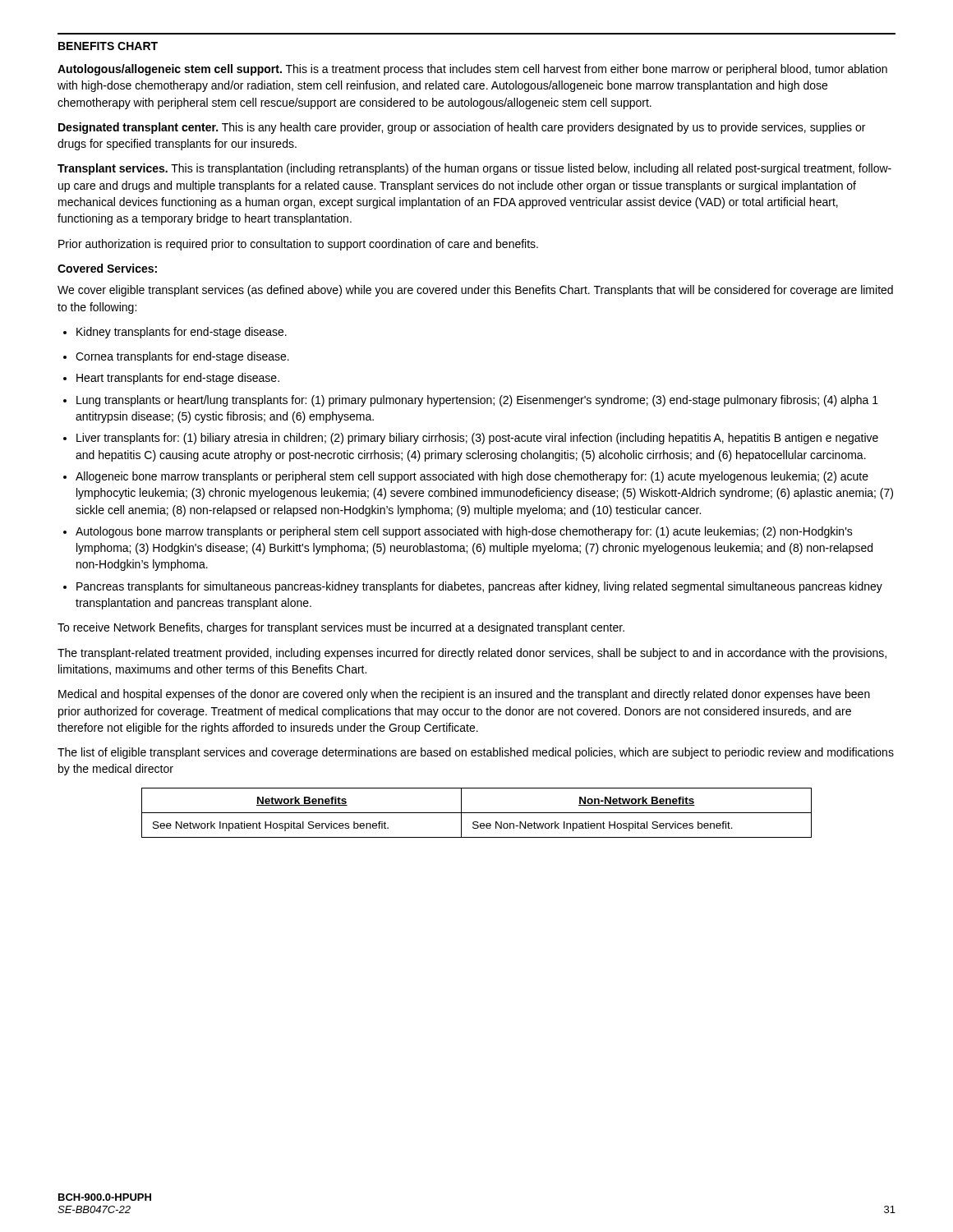Click the passage that begins "Designated transplant center. This is any health care"
This screenshot has height=1232, width=953.
(476, 136)
